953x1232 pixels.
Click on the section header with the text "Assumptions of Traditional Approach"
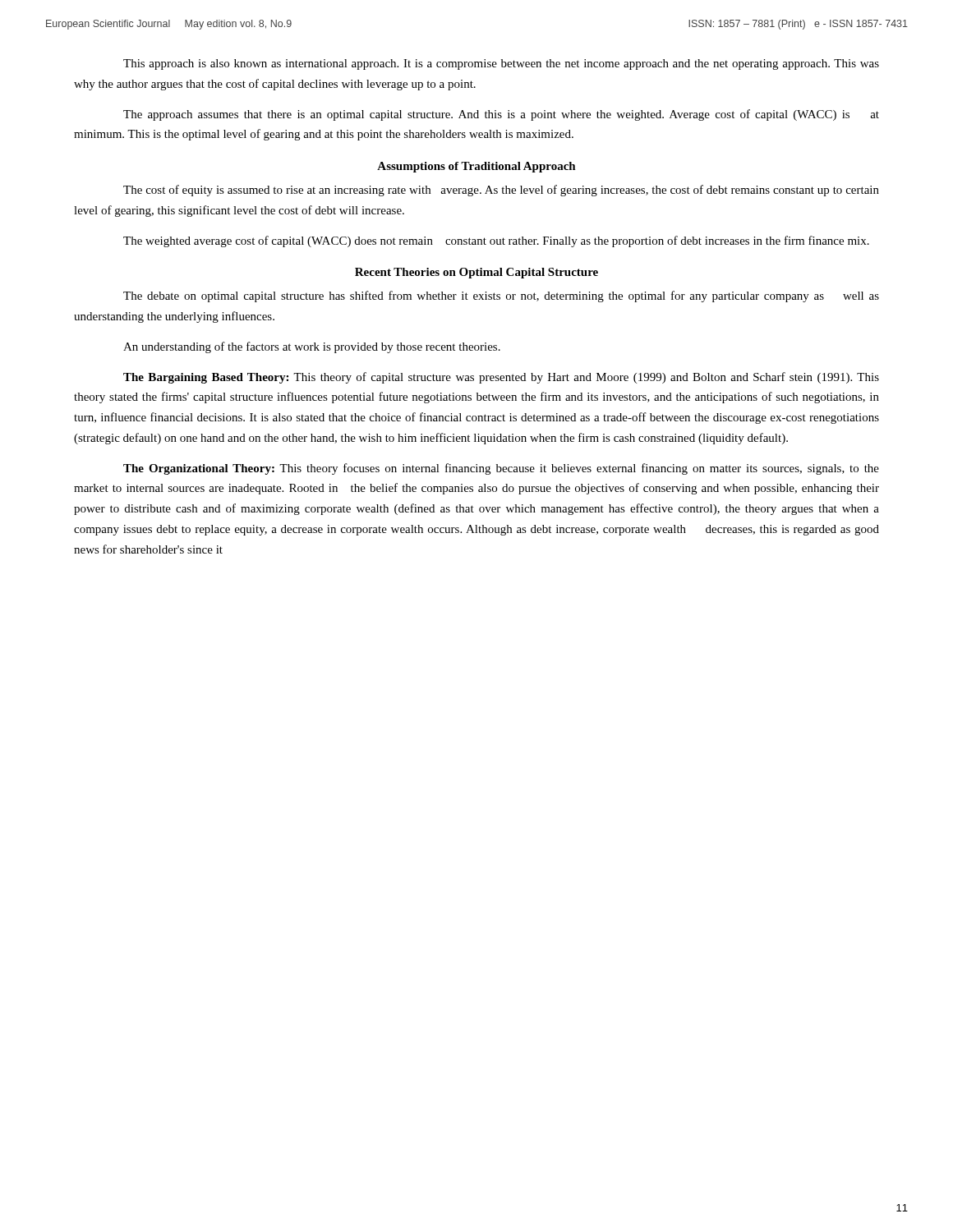click(476, 166)
